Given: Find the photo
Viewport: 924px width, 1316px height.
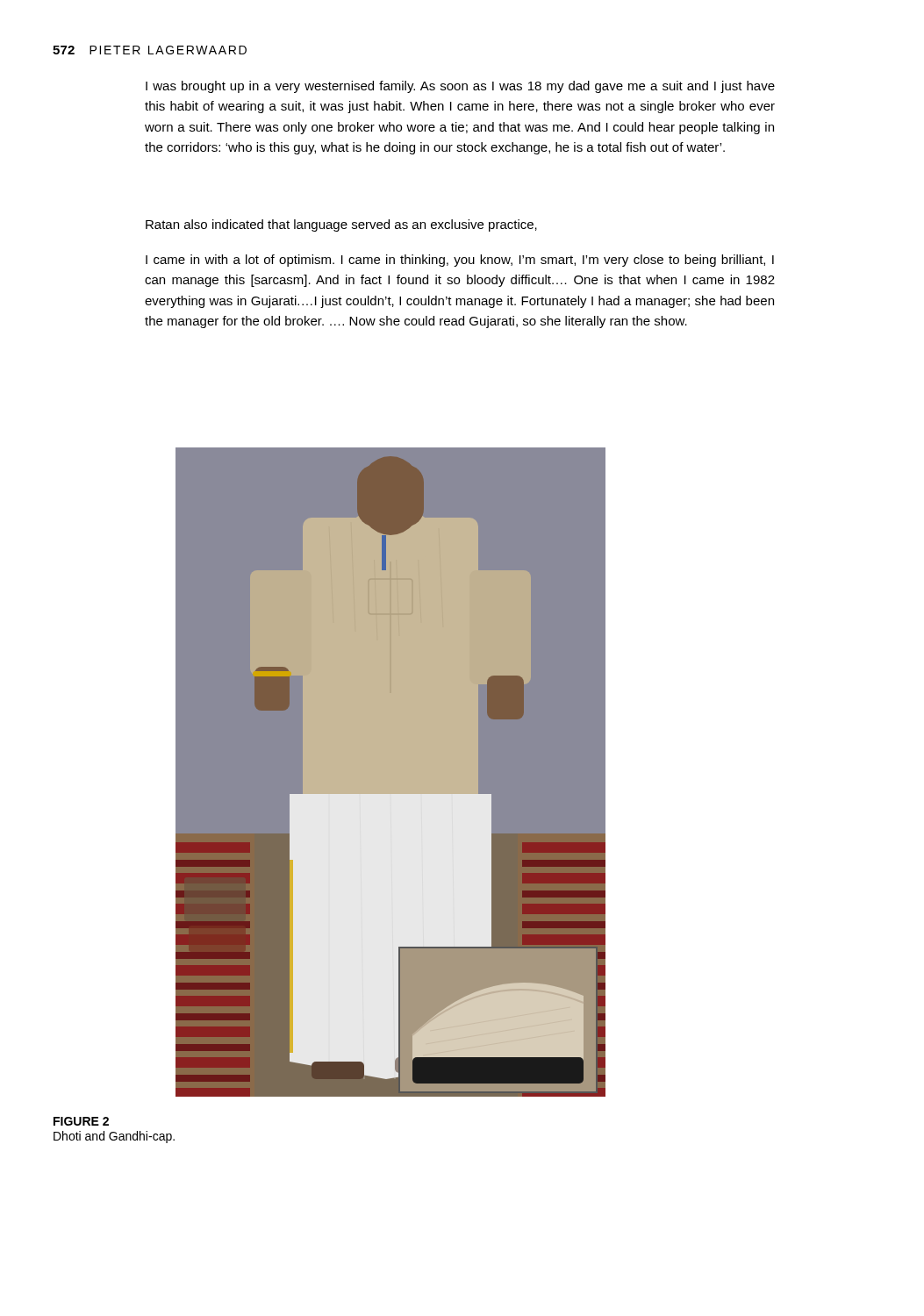Looking at the screenshot, I should [x=390, y=772].
